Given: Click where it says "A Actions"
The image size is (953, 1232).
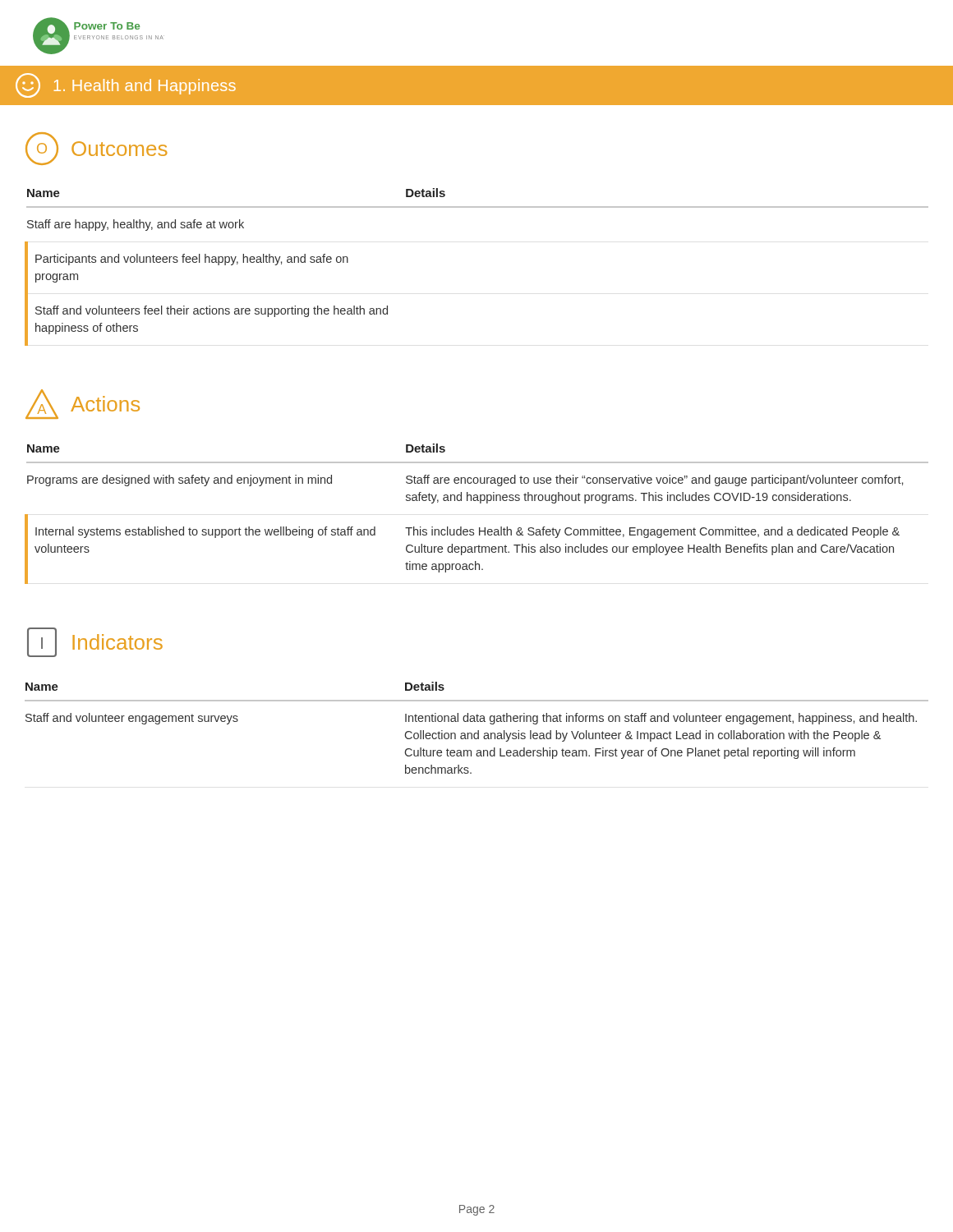Looking at the screenshot, I should (83, 404).
